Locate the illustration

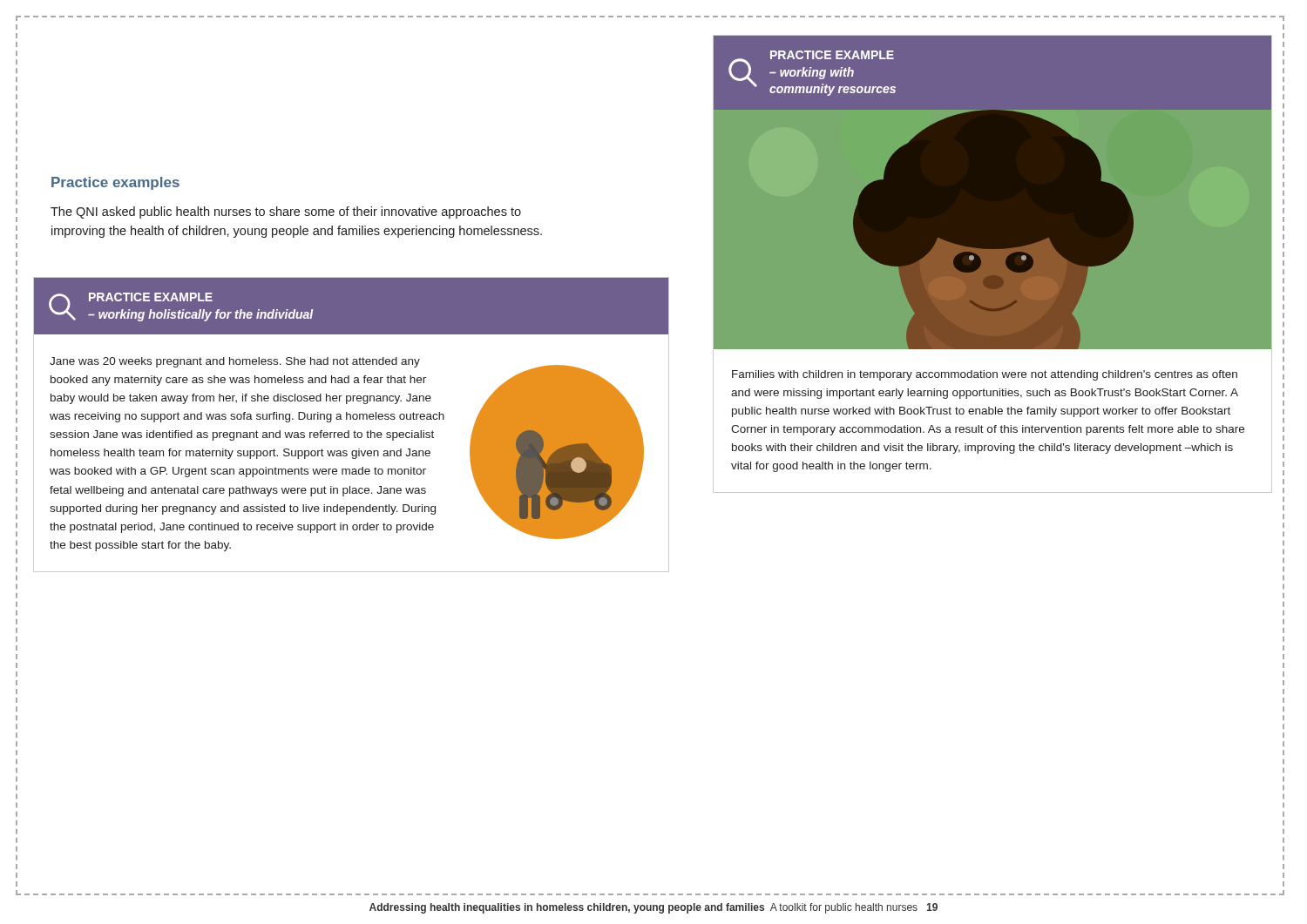click(x=557, y=452)
